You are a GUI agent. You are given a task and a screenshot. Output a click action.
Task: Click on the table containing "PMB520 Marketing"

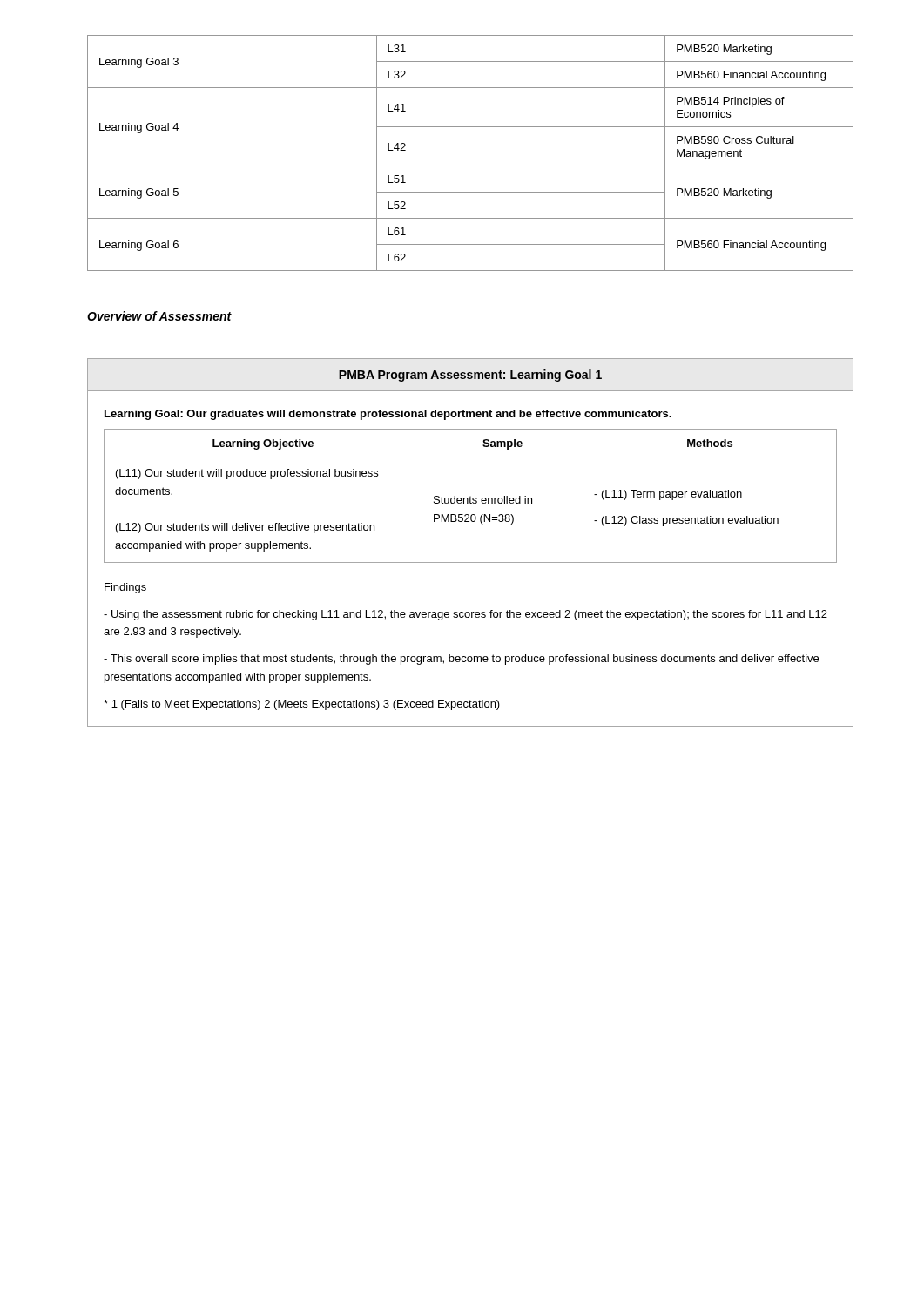(x=470, y=153)
